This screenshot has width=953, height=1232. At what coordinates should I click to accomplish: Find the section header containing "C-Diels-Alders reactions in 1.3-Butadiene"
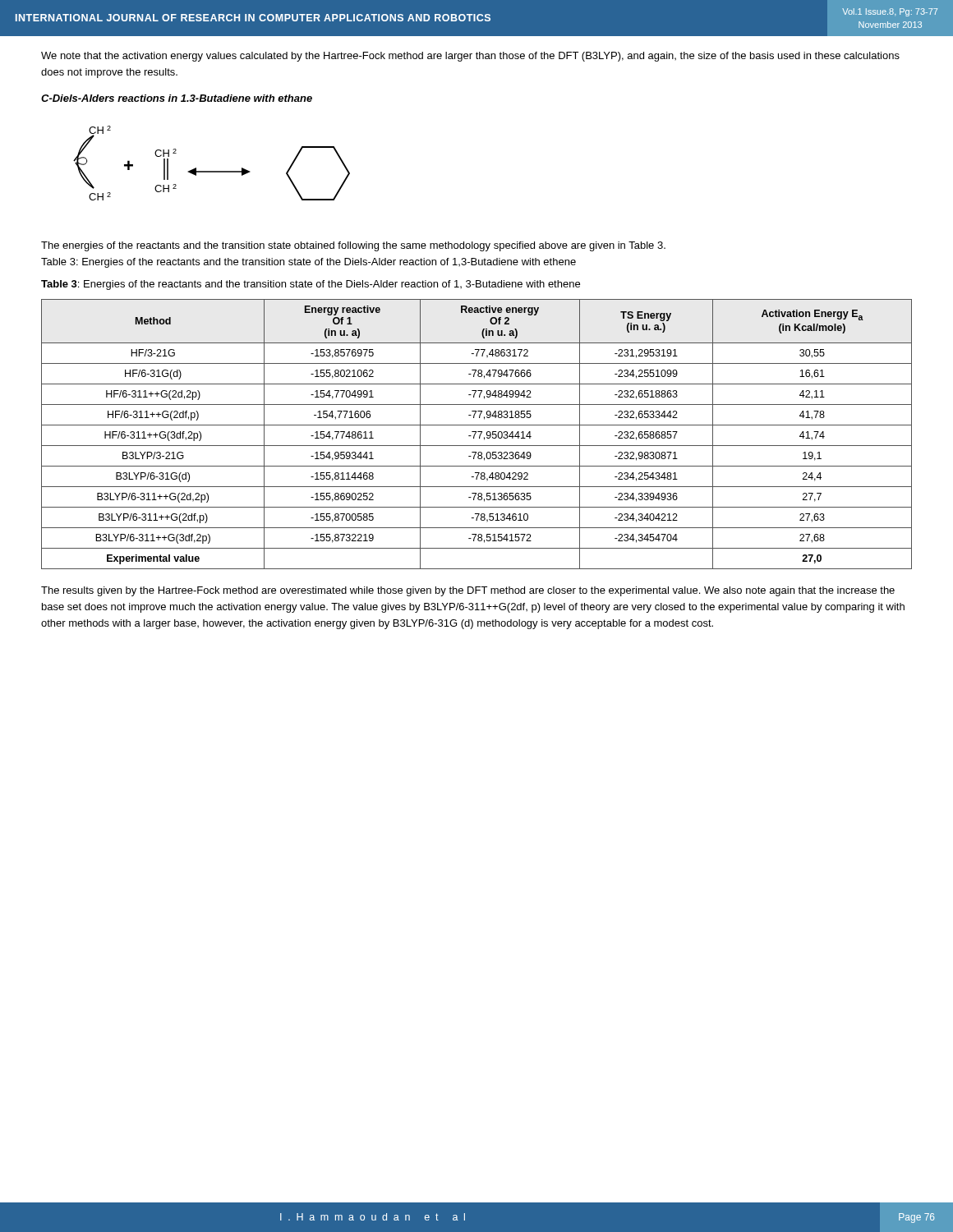click(177, 98)
